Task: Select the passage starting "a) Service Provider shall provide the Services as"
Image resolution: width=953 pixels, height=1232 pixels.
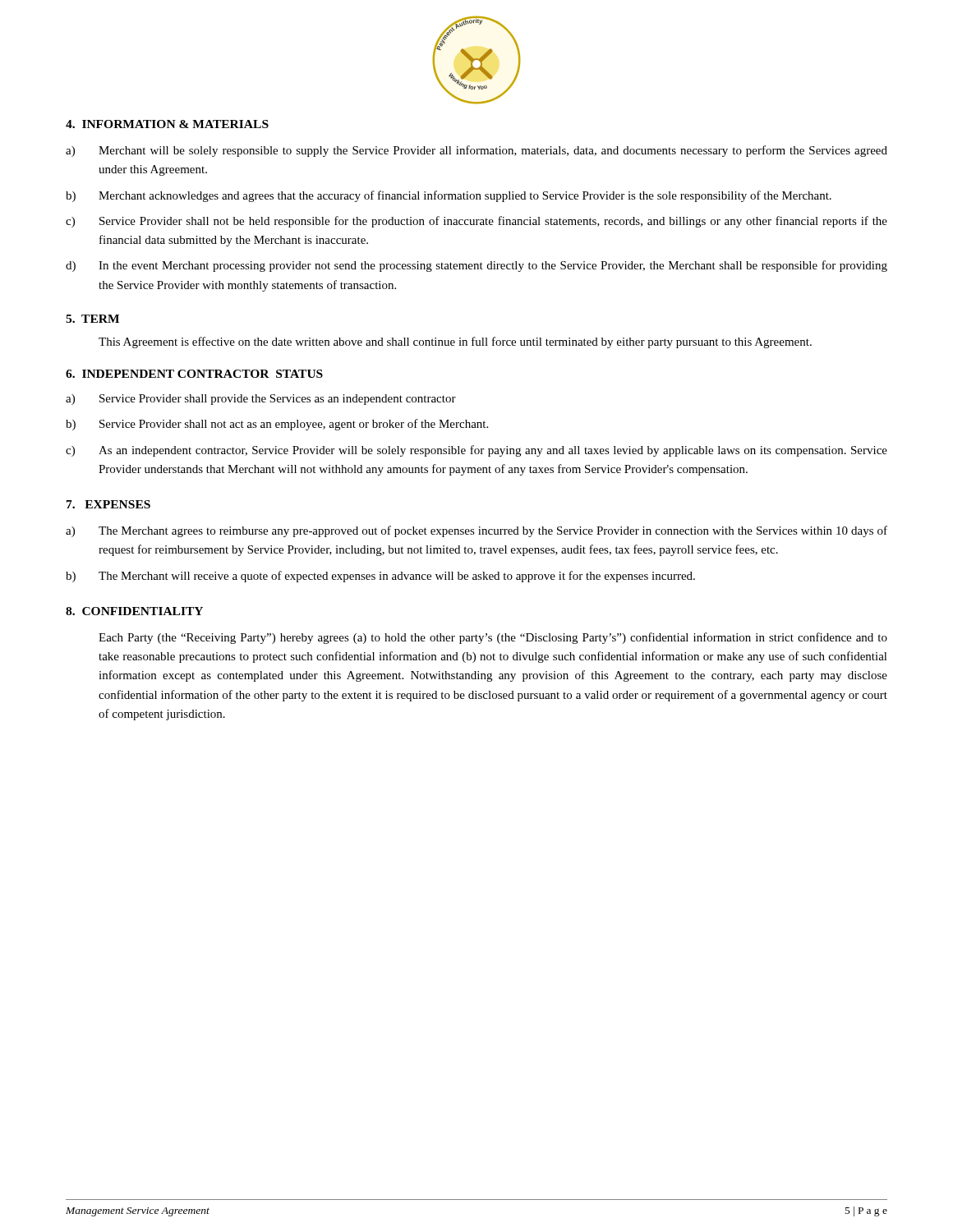Action: coord(261,400)
